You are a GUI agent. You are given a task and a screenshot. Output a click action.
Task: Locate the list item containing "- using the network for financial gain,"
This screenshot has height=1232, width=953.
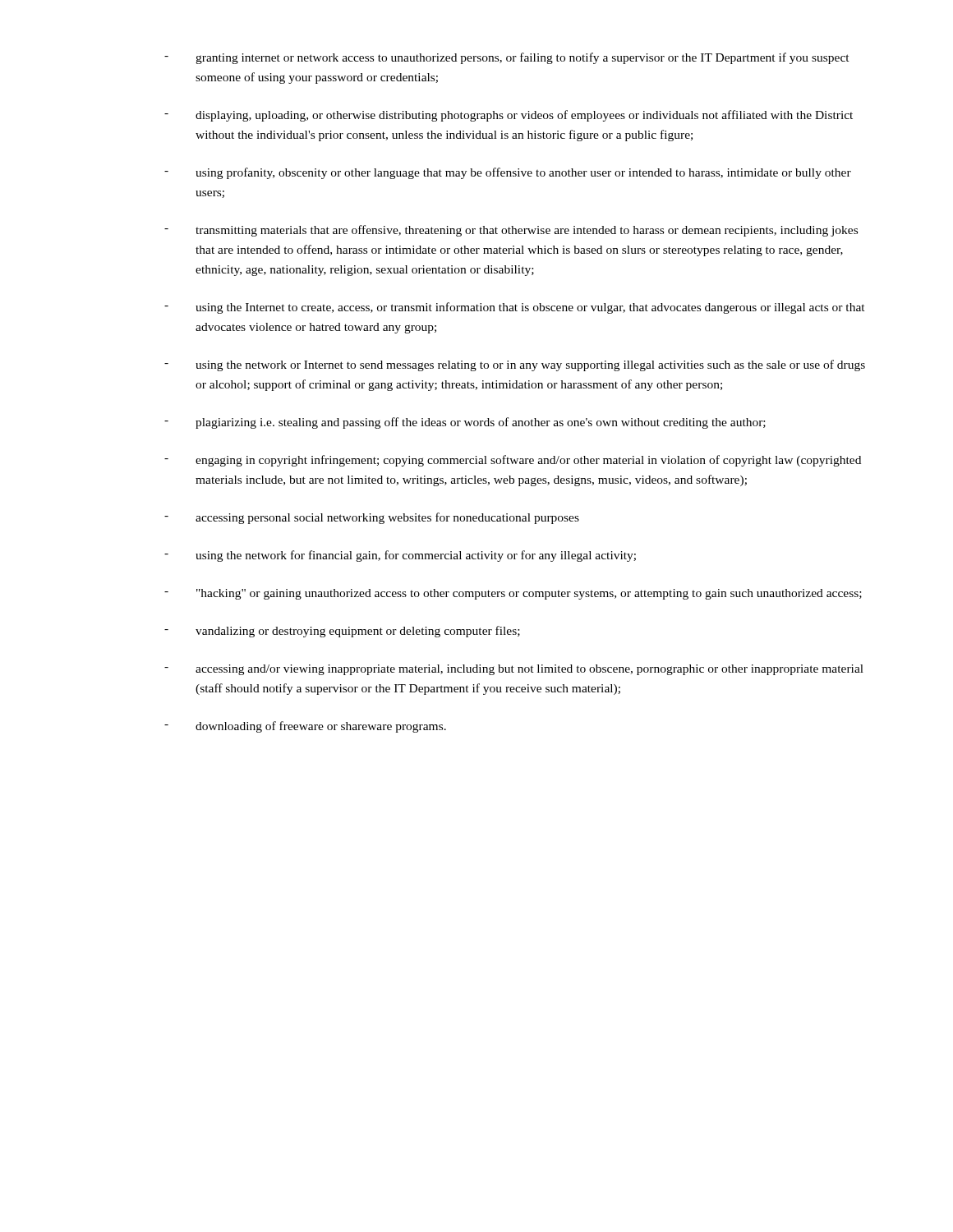pyautogui.click(x=518, y=555)
